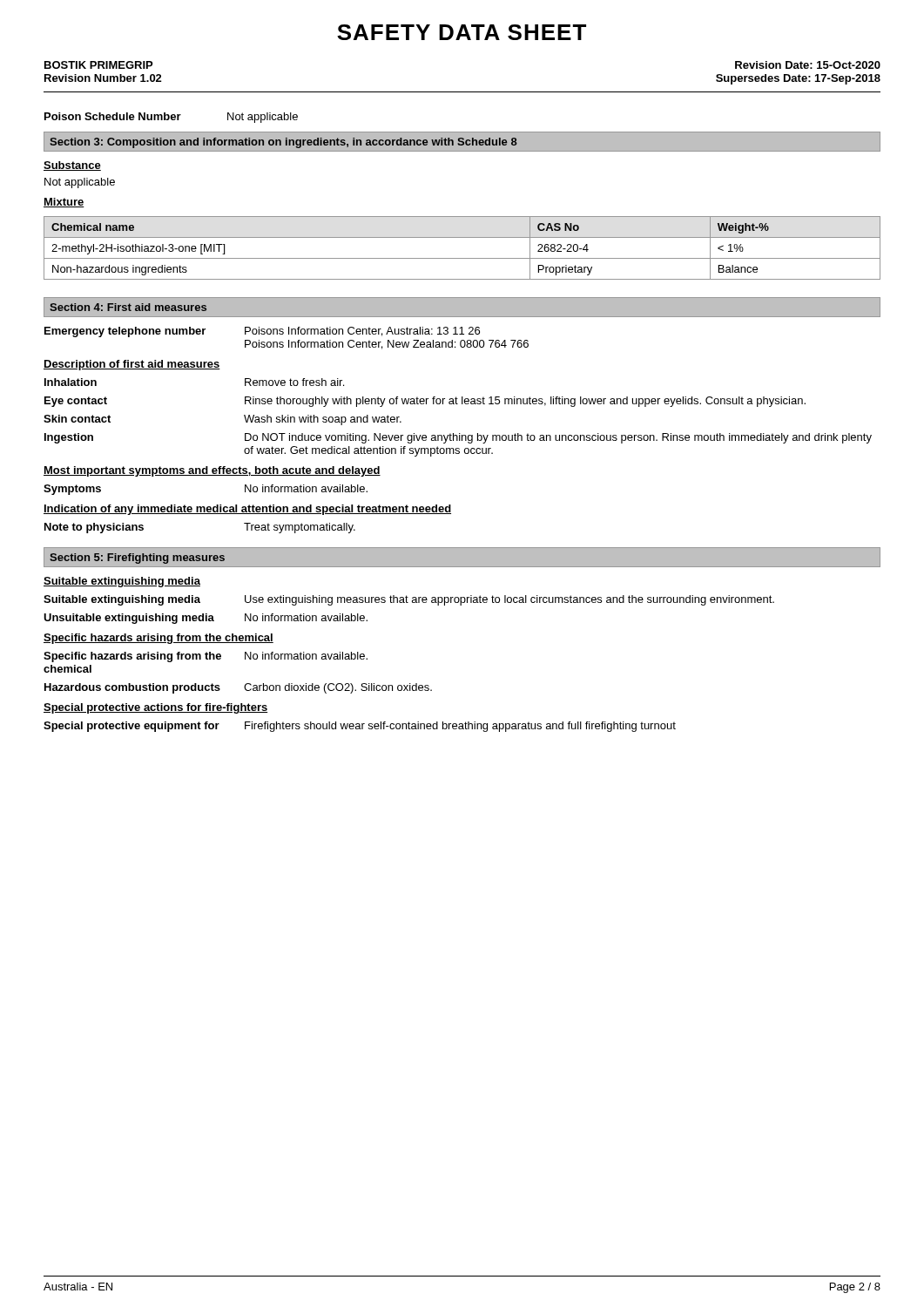Select the table that reads "2-methyl-2H-isothiazol-3-one [MIT]"
Viewport: 924px width, 1307px height.
pyautogui.click(x=462, y=248)
